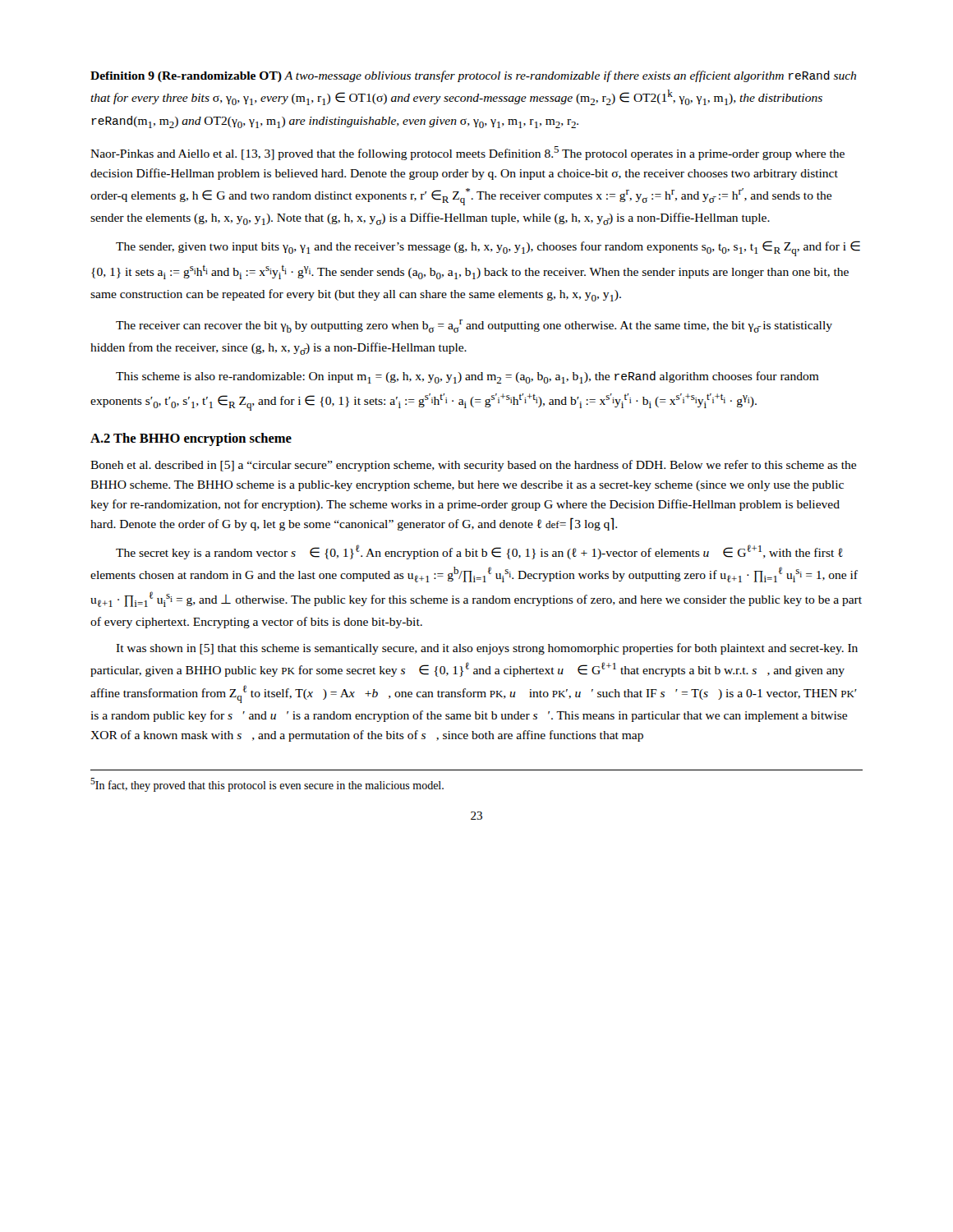Click on the footnote that reads "5In fact, they proved that"
953x1232 pixels.
267,785
